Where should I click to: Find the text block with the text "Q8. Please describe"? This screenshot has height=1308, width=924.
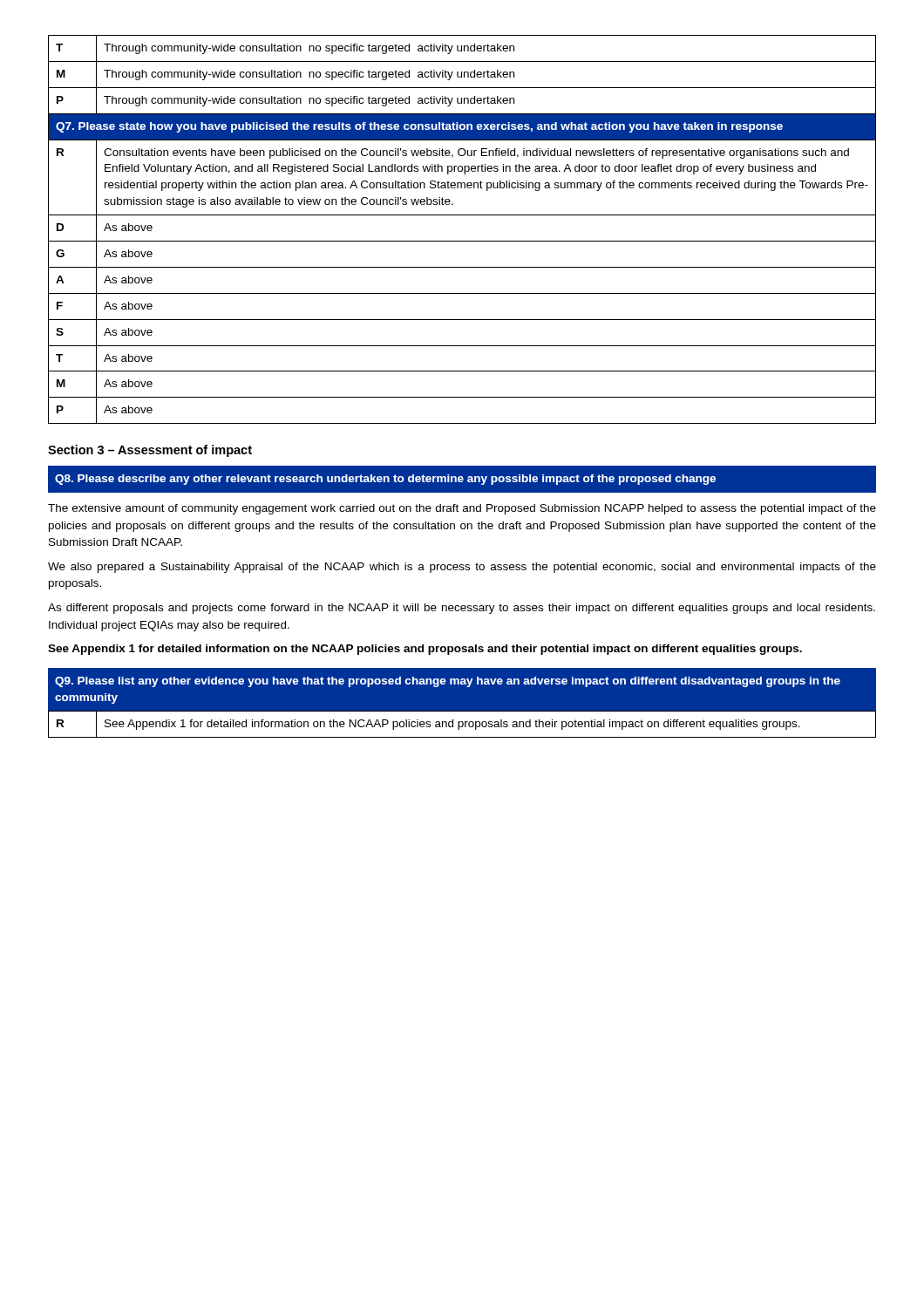[462, 479]
